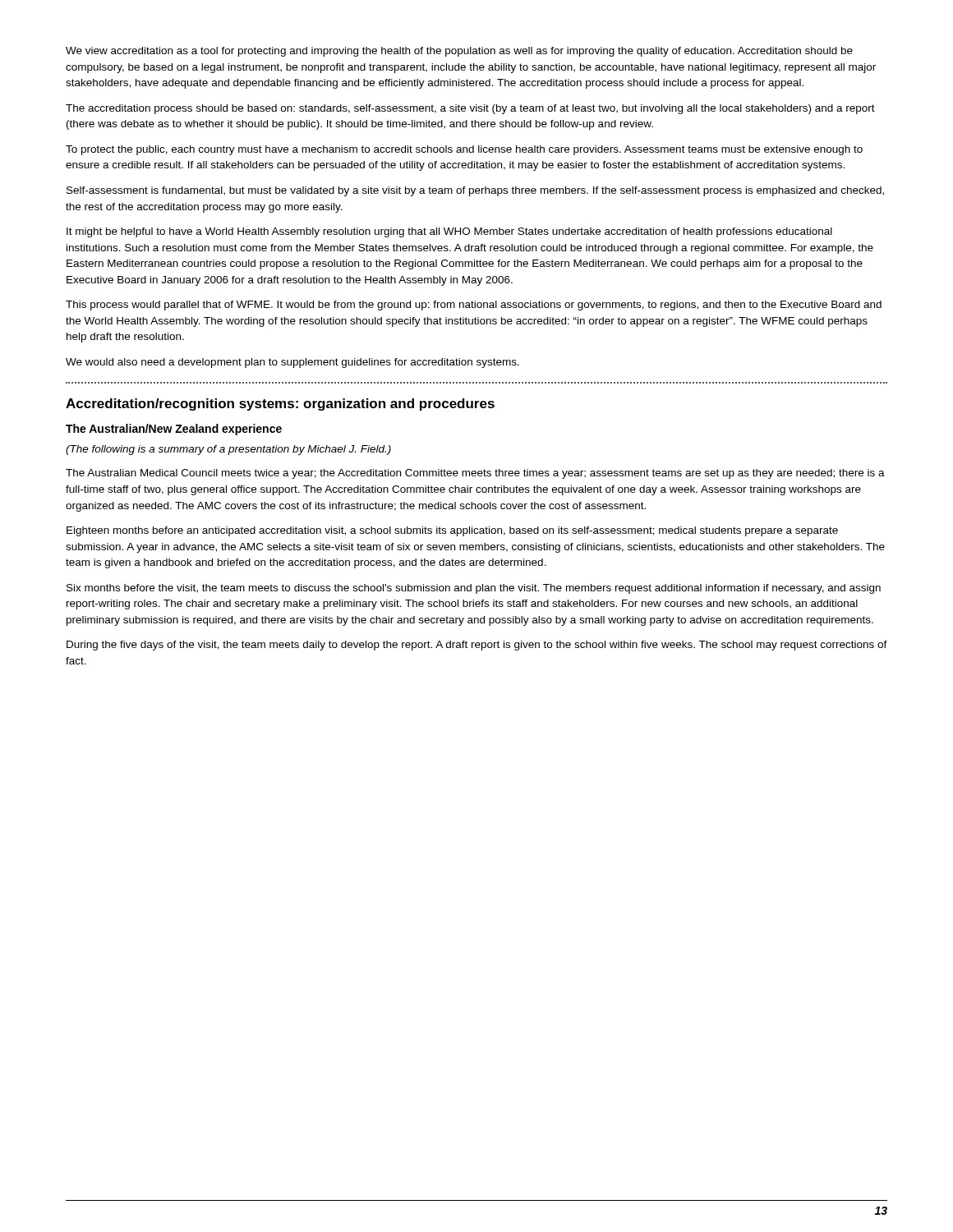Screen dimensions: 1232x953
Task: Locate the text "The Australian/New Zealand experience"
Action: click(174, 430)
